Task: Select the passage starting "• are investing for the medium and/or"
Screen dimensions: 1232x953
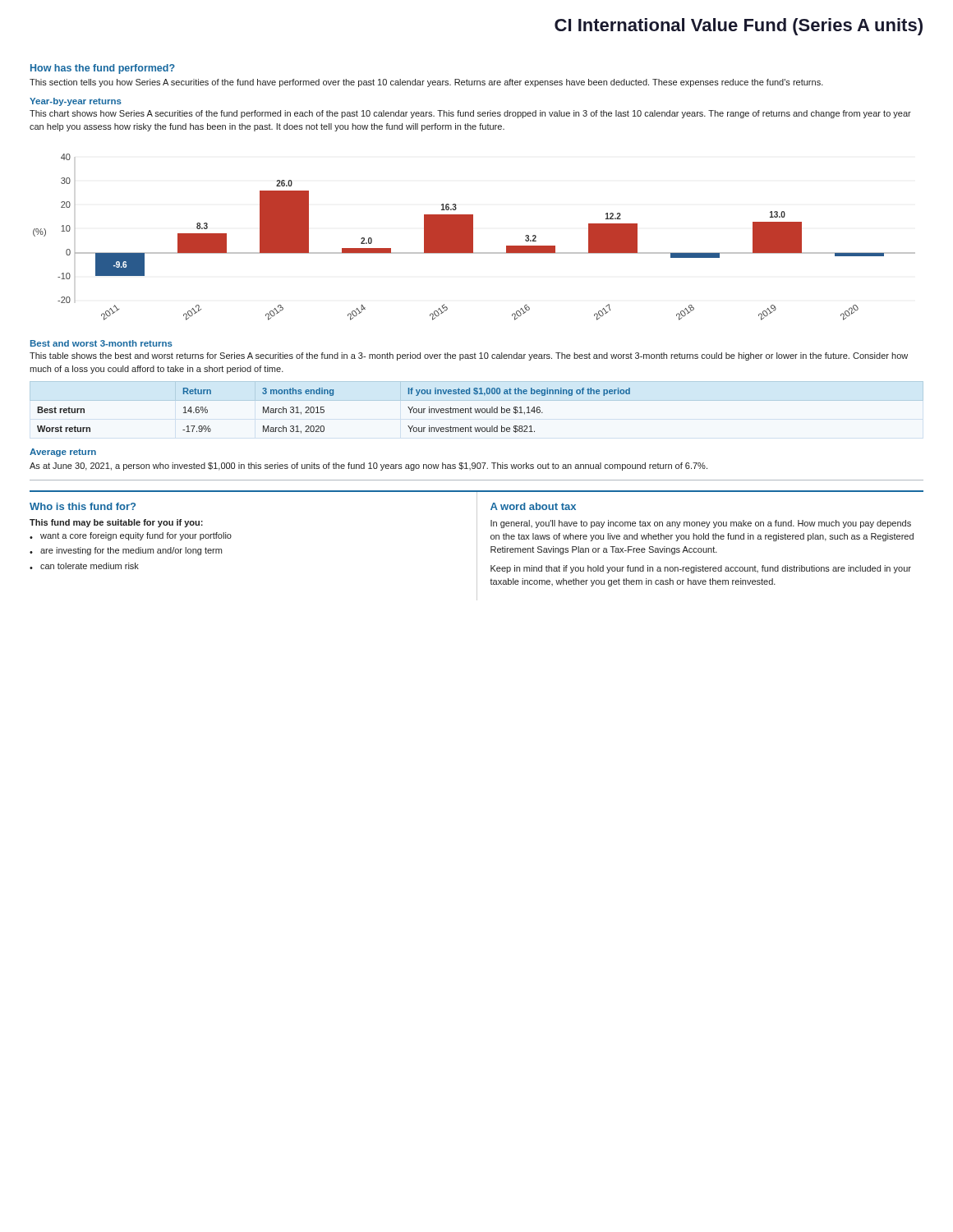Action: click(126, 552)
